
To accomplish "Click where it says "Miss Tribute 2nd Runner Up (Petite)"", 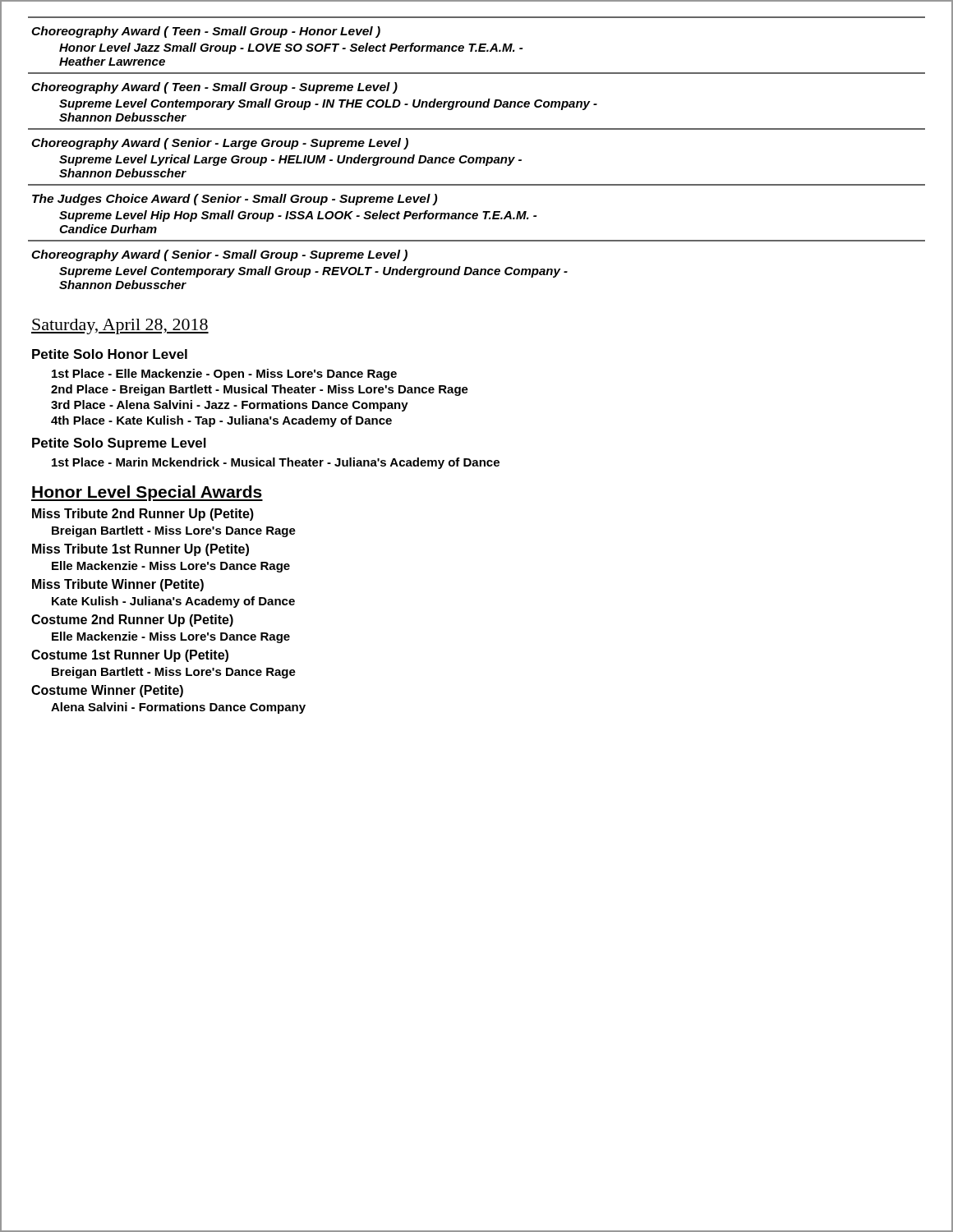I will 143,514.
